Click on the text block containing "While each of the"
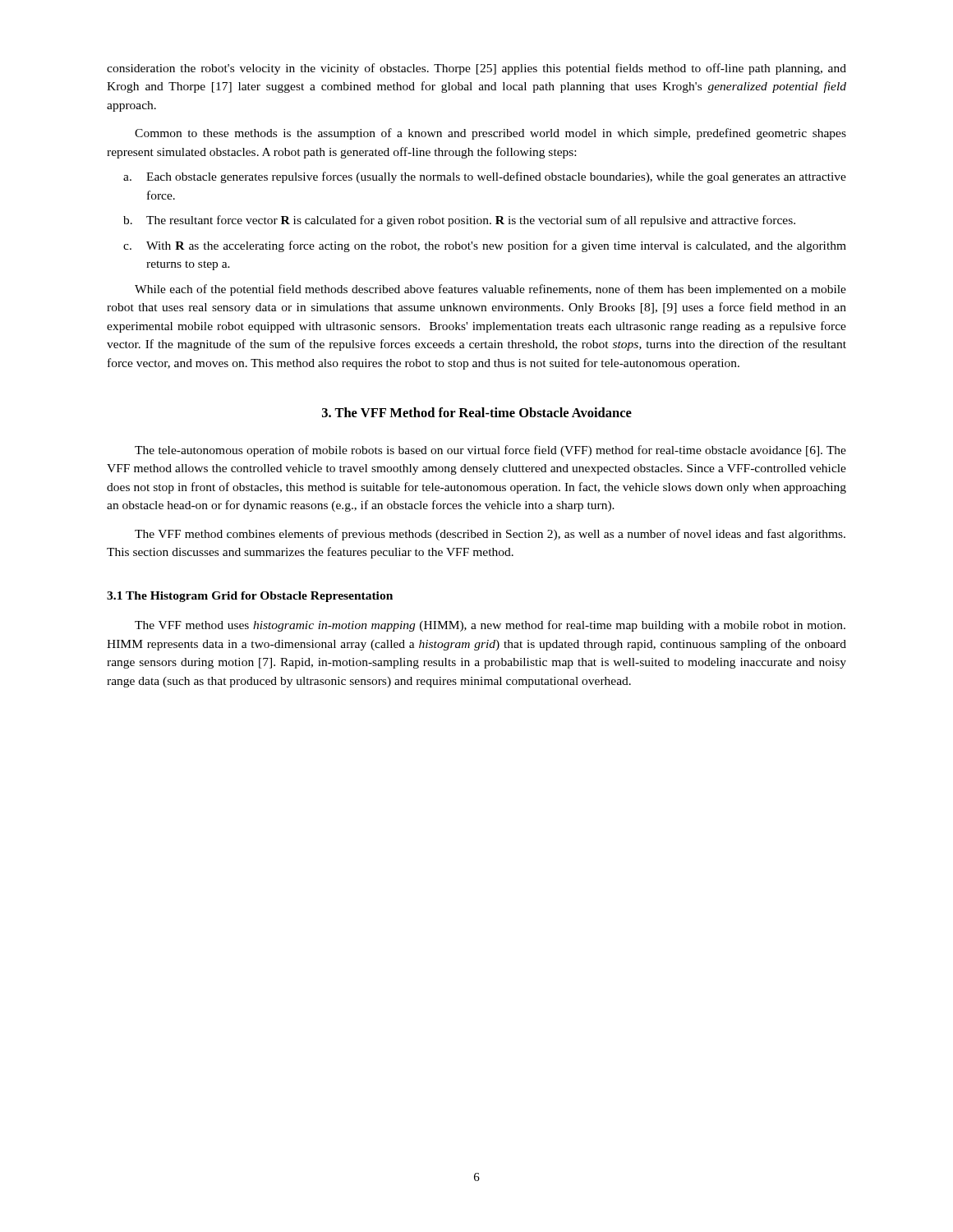The width and height of the screenshot is (953, 1232). click(x=476, y=325)
